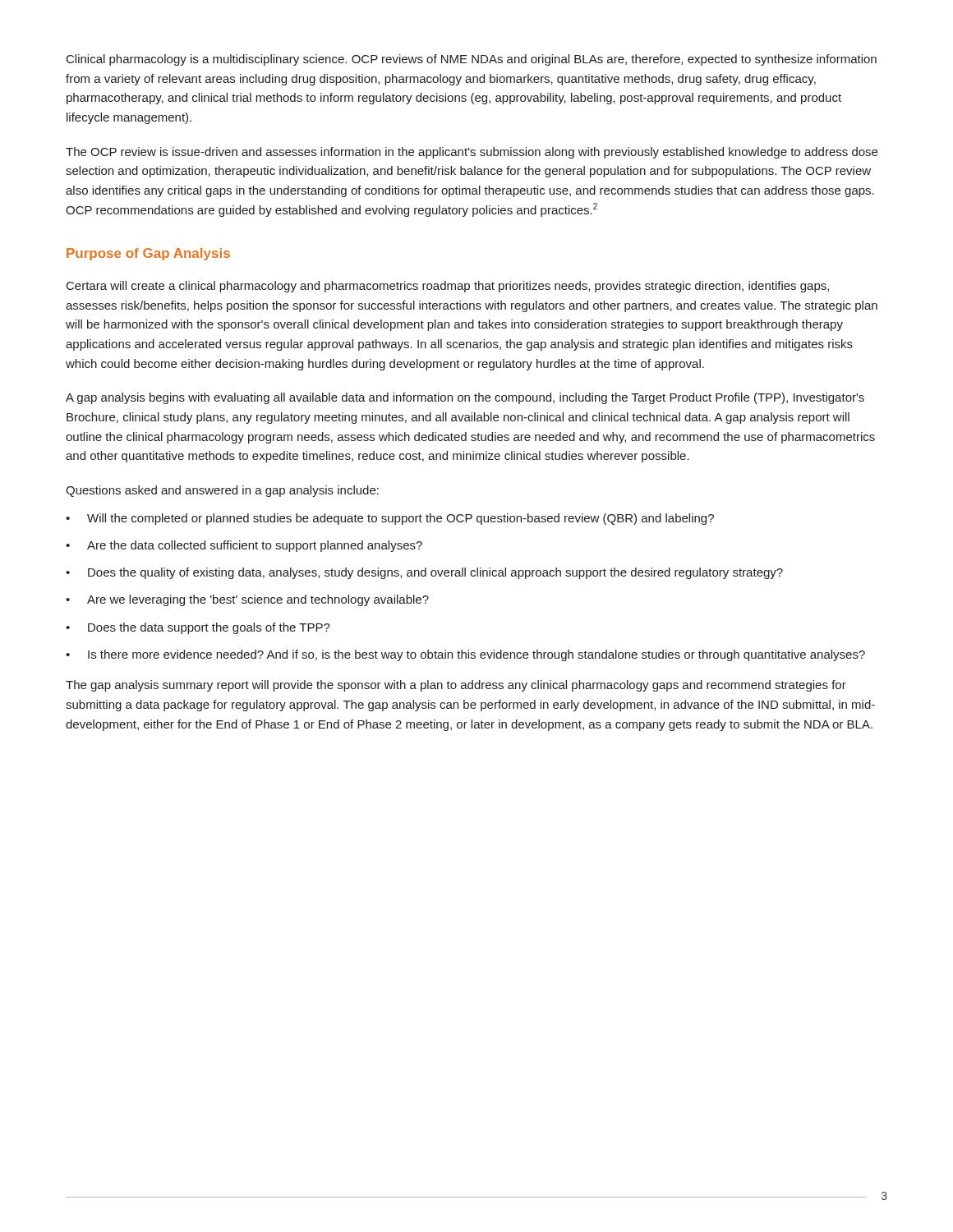Click the passage that begins "• Will the"
953x1232 pixels.
coord(472,518)
